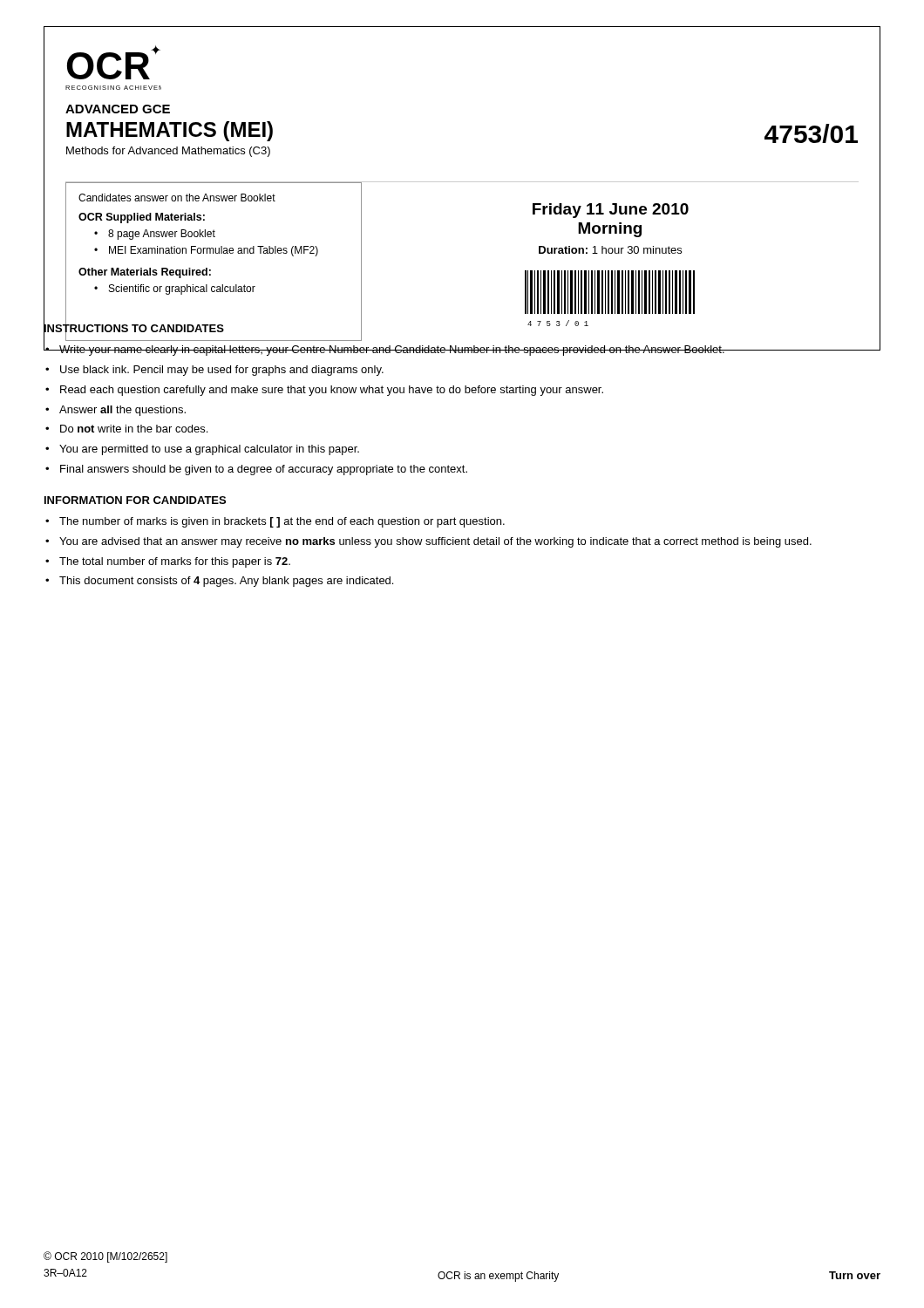924x1308 pixels.
Task: Where does it say "MATHEMATICS (MEI)"?
Action: coord(170,129)
